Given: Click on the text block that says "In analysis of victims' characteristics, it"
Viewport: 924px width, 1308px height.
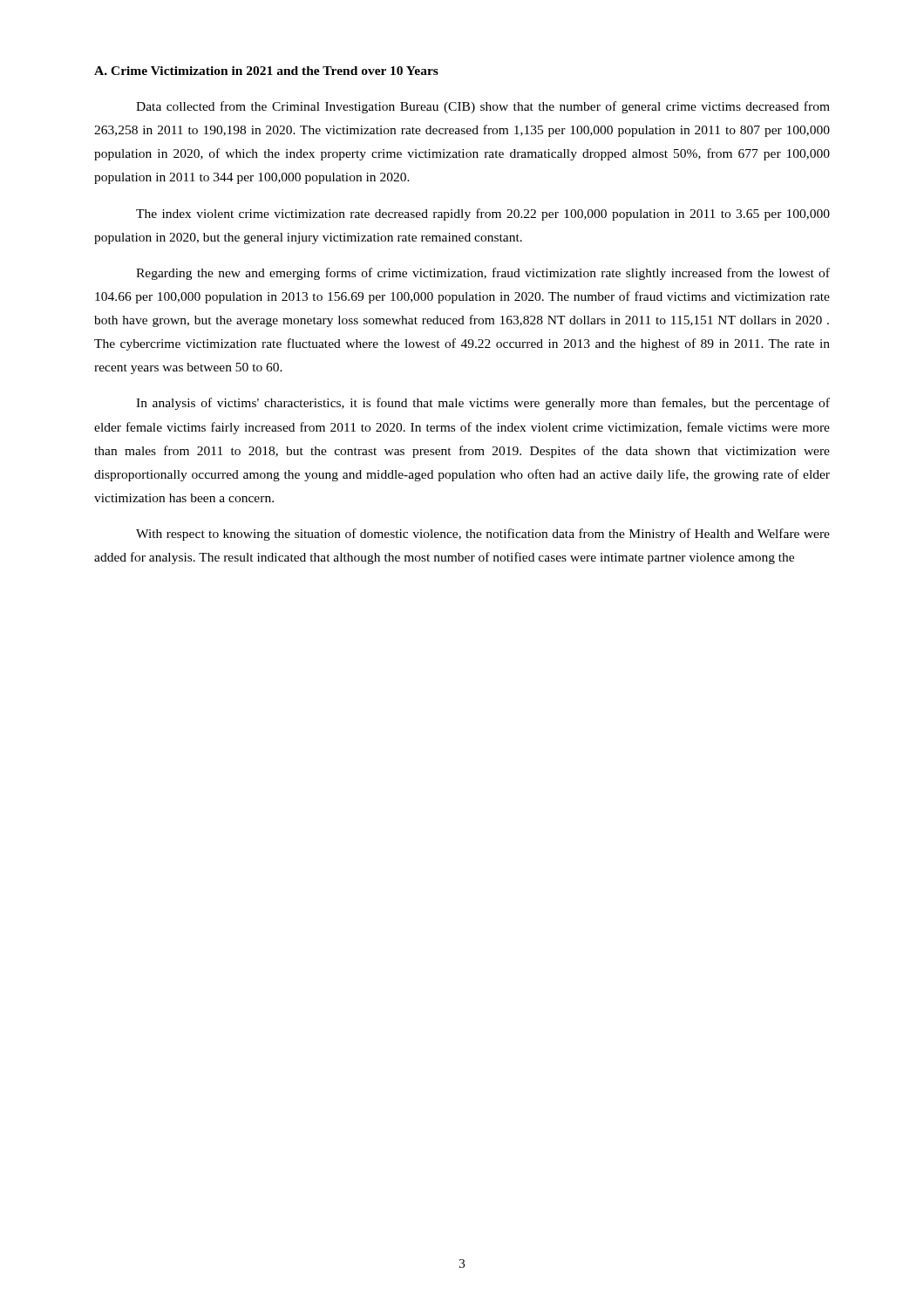Looking at the screenshot, I should 462,450.
